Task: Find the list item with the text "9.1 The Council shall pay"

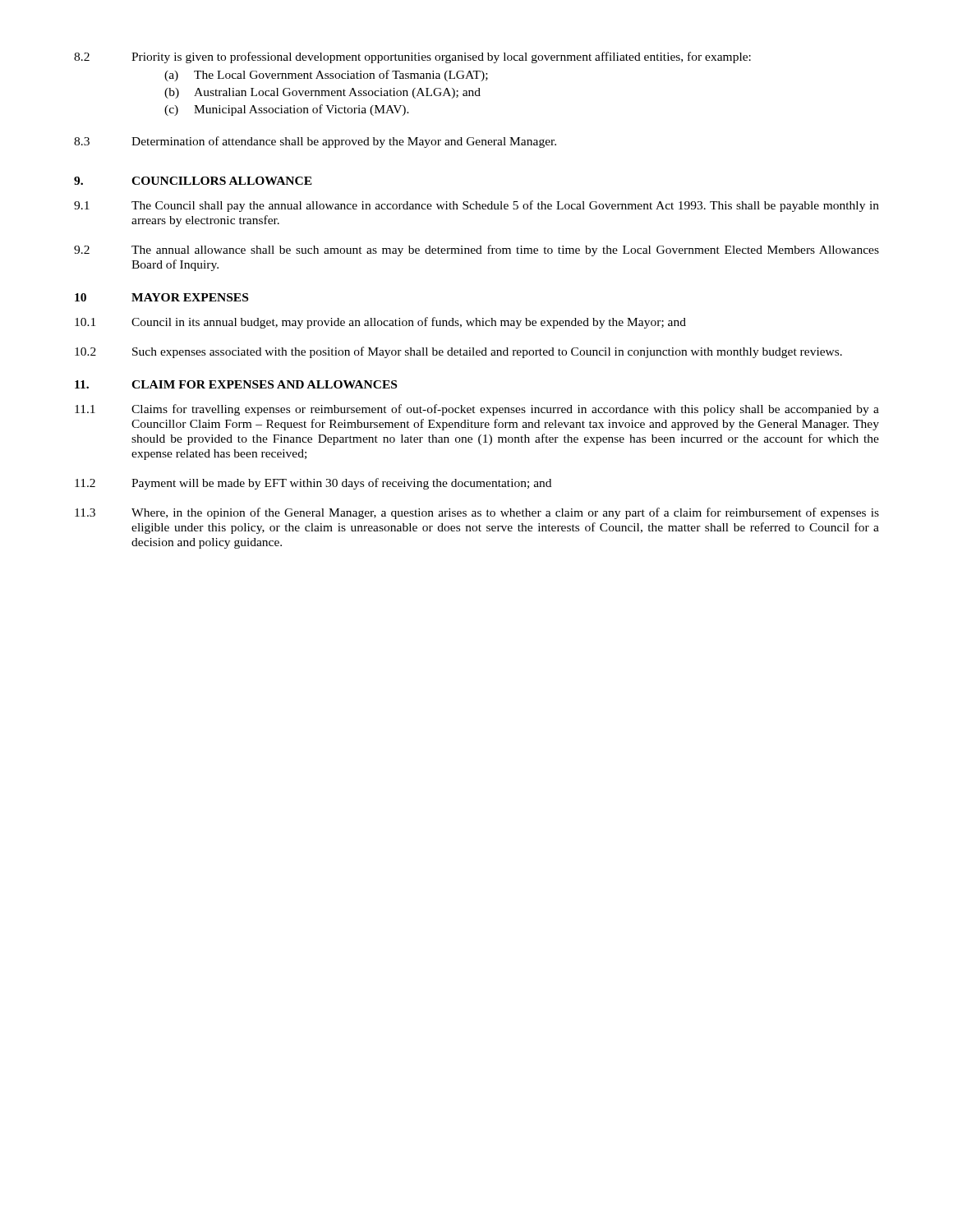Action: pyautogui.click(x=476, y=213)
